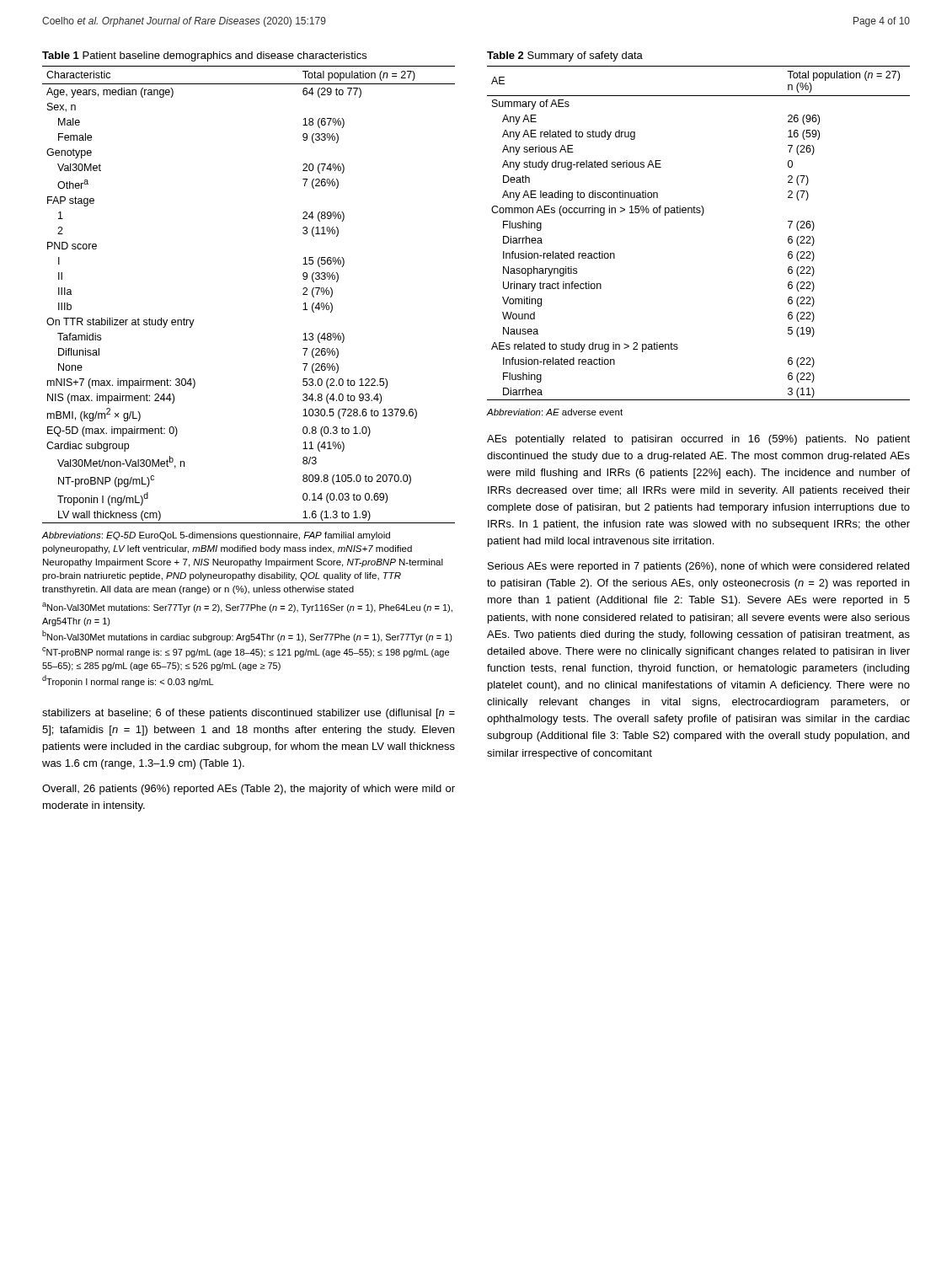Find the table that mentions "PND score"
The height and width of the screenshot is (1264, 952).
tap(249, 294)
